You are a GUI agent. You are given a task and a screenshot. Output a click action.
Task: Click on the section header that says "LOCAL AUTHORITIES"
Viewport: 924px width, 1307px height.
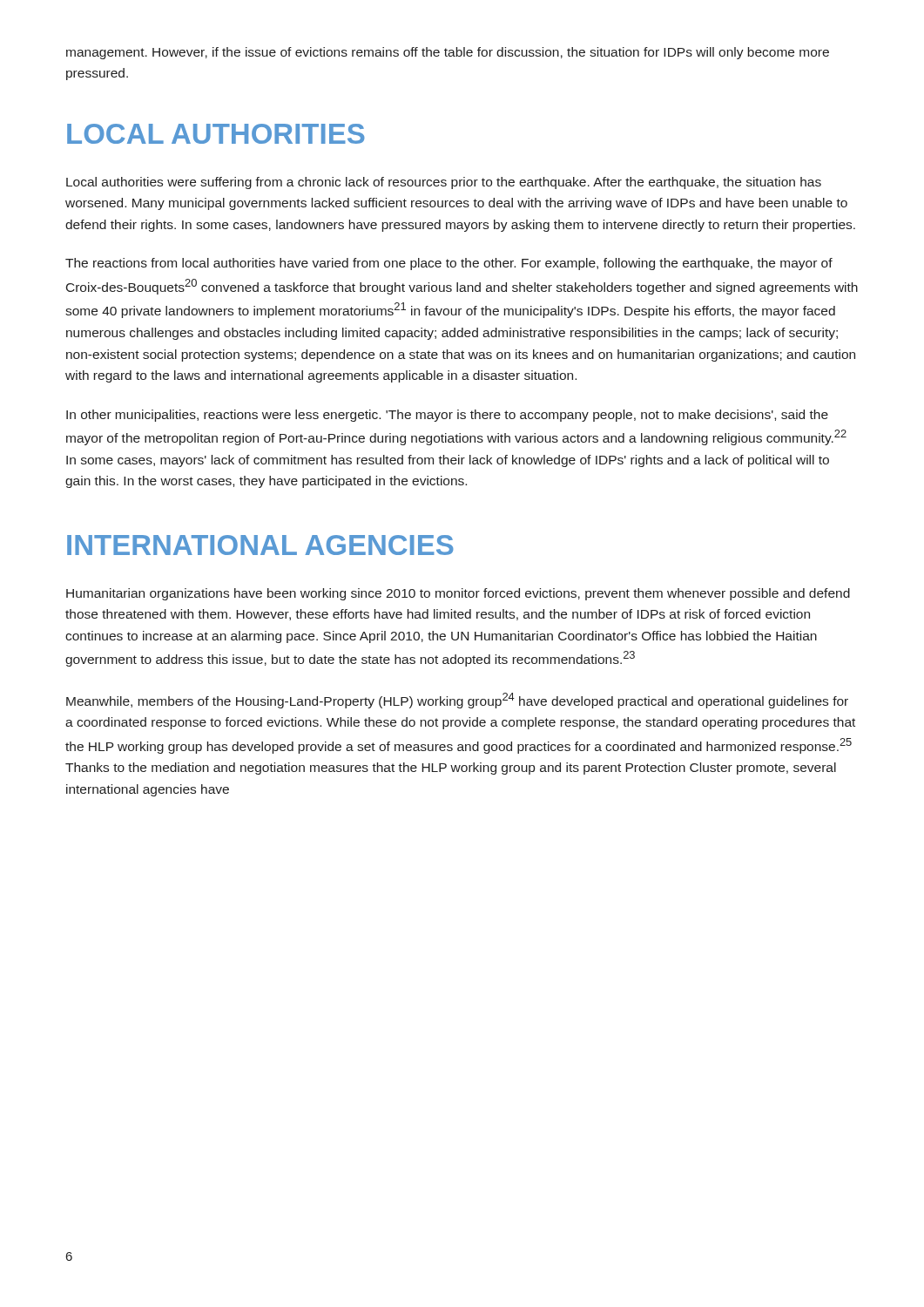[215, 134]
